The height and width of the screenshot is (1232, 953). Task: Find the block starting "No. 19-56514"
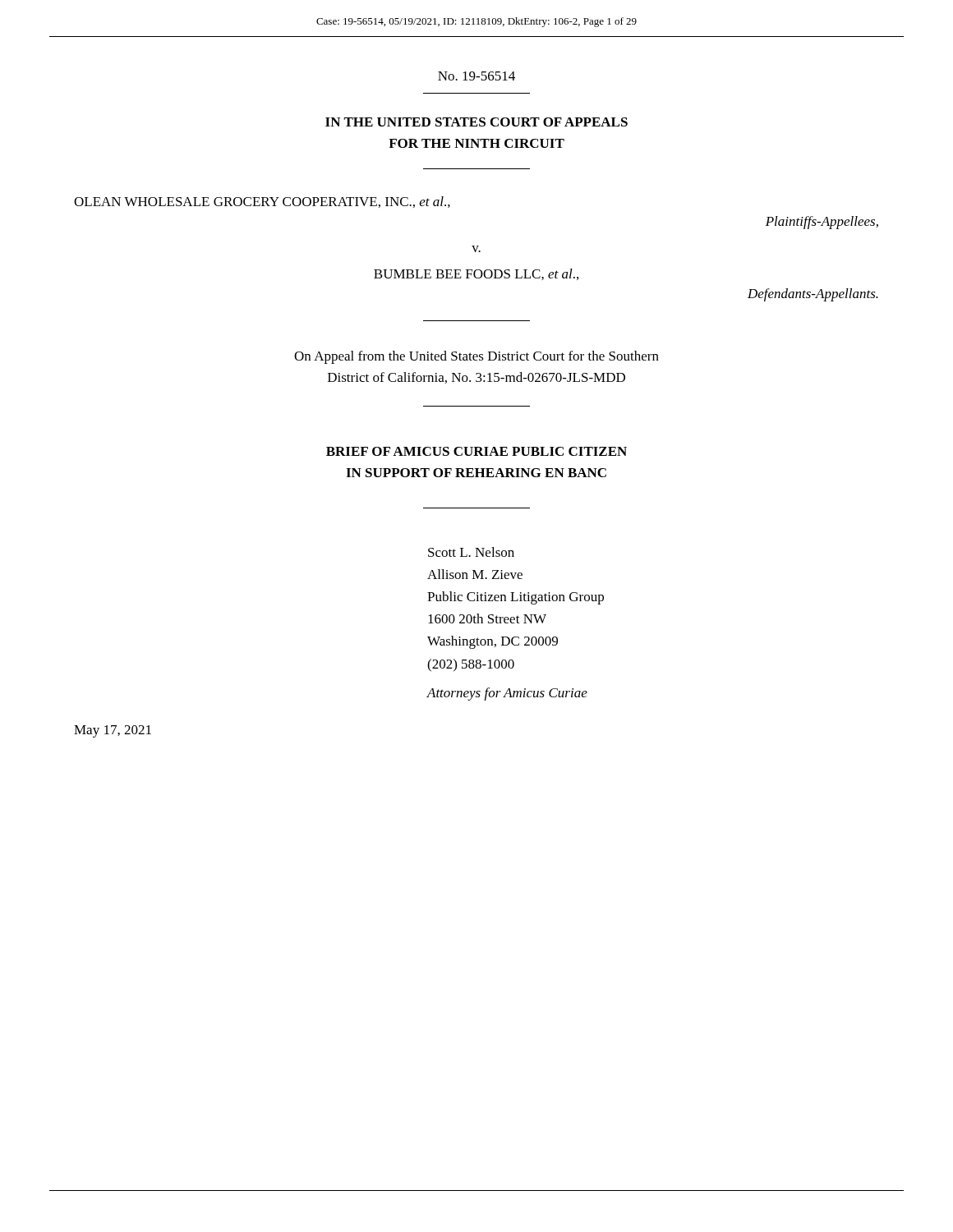coord(476,76)
